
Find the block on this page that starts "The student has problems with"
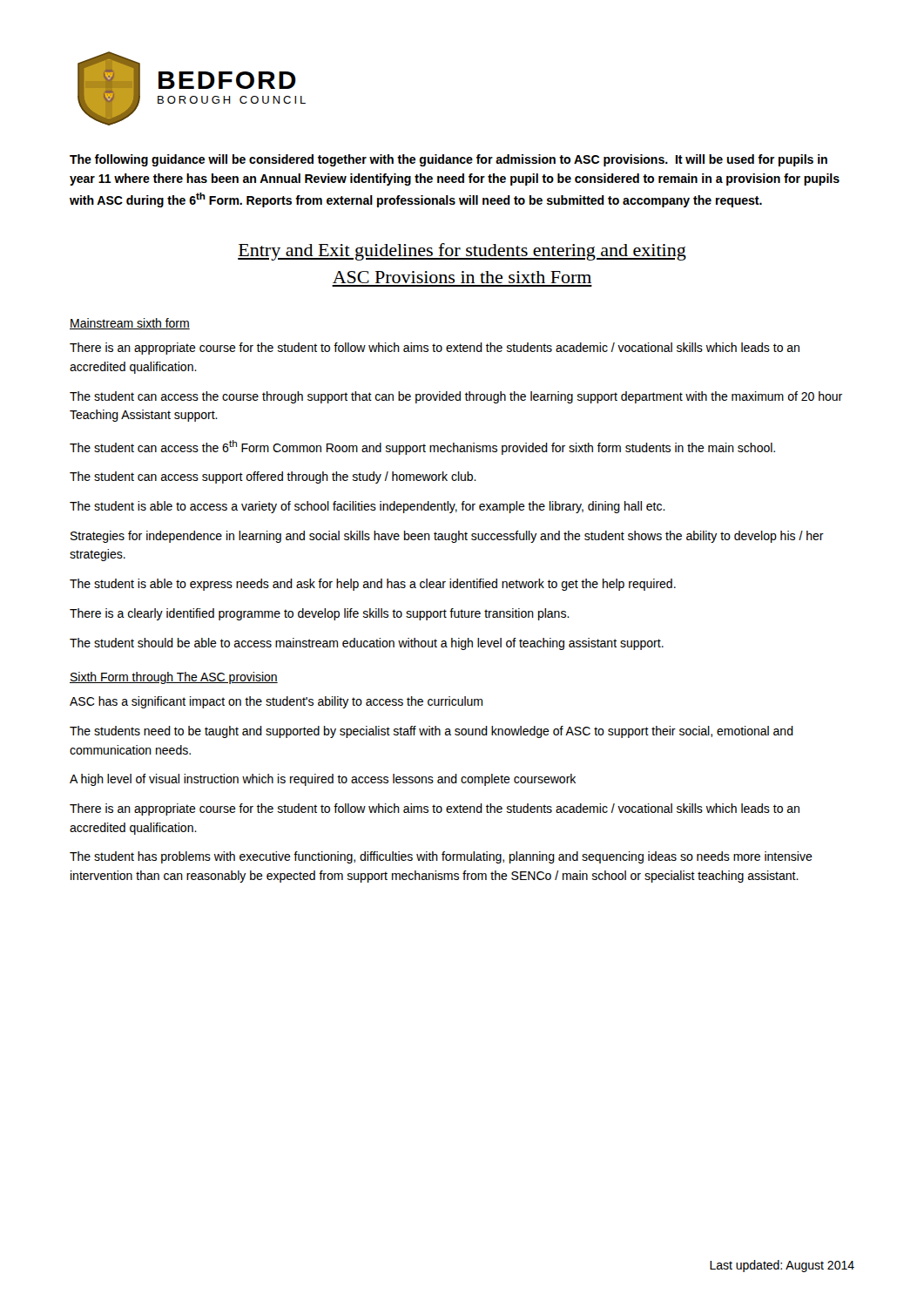(441, 866)
